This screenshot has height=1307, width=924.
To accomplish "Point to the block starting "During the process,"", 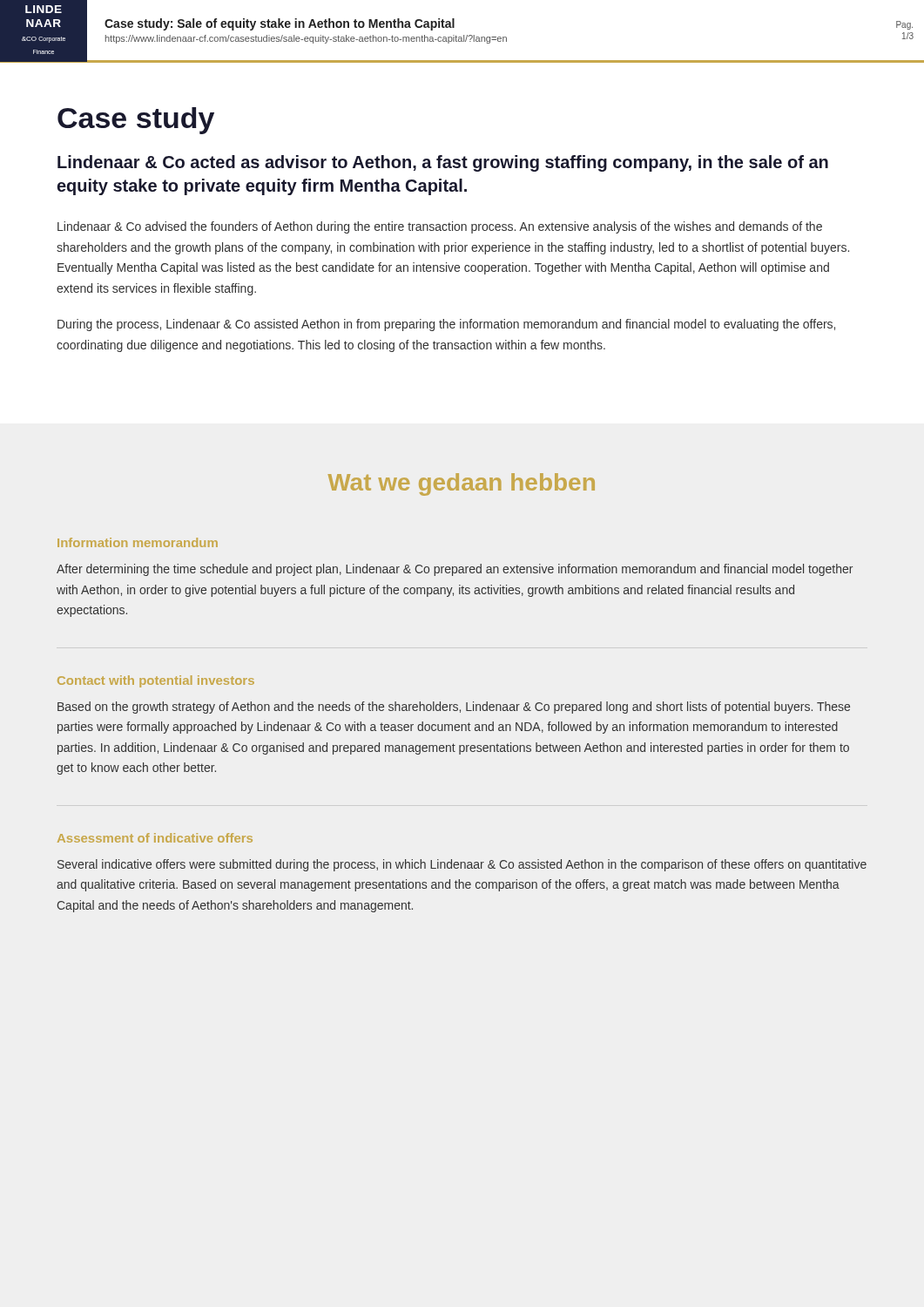I will coord(447,334).
